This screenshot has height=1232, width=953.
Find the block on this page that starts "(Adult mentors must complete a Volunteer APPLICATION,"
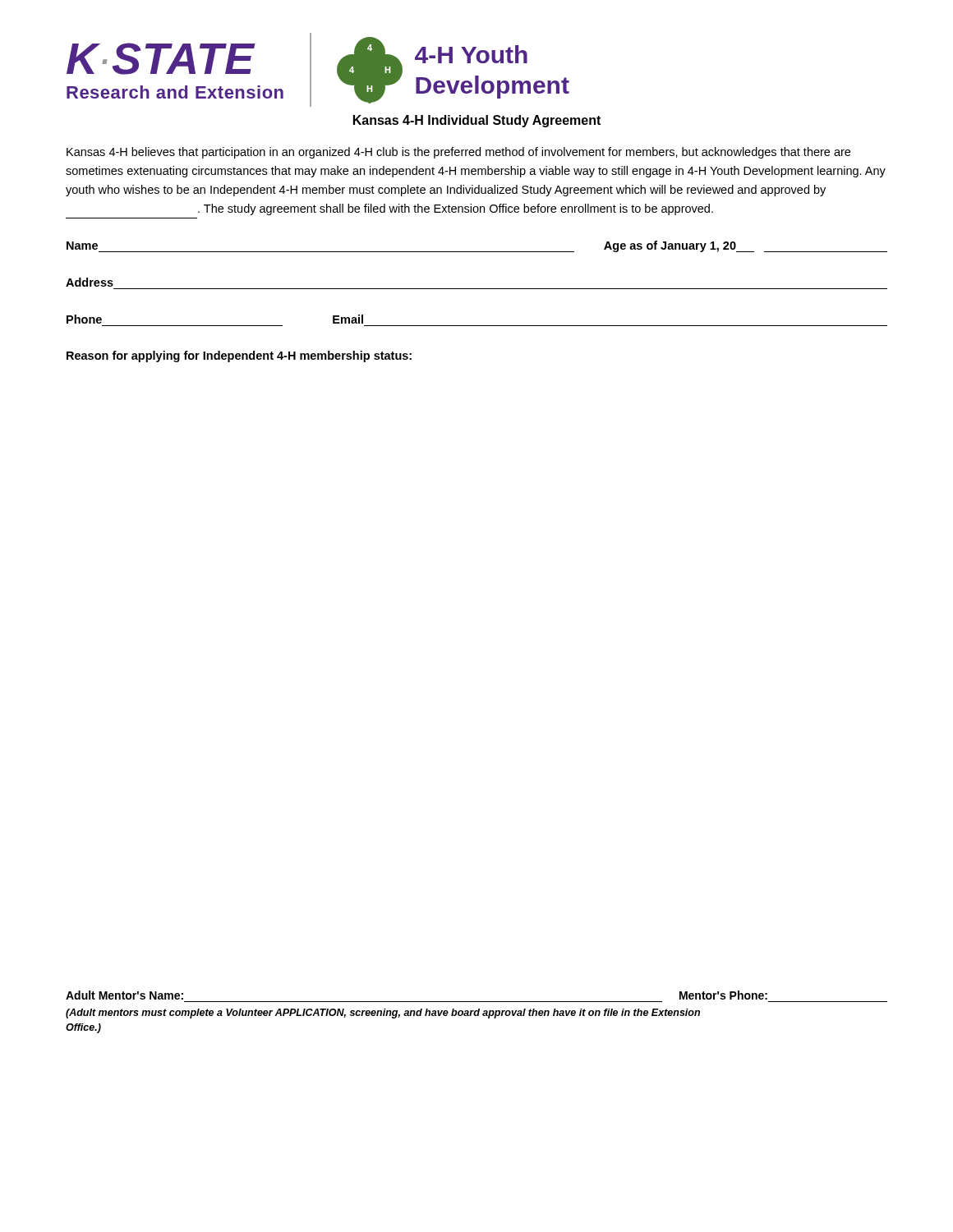coord(383,1020)
